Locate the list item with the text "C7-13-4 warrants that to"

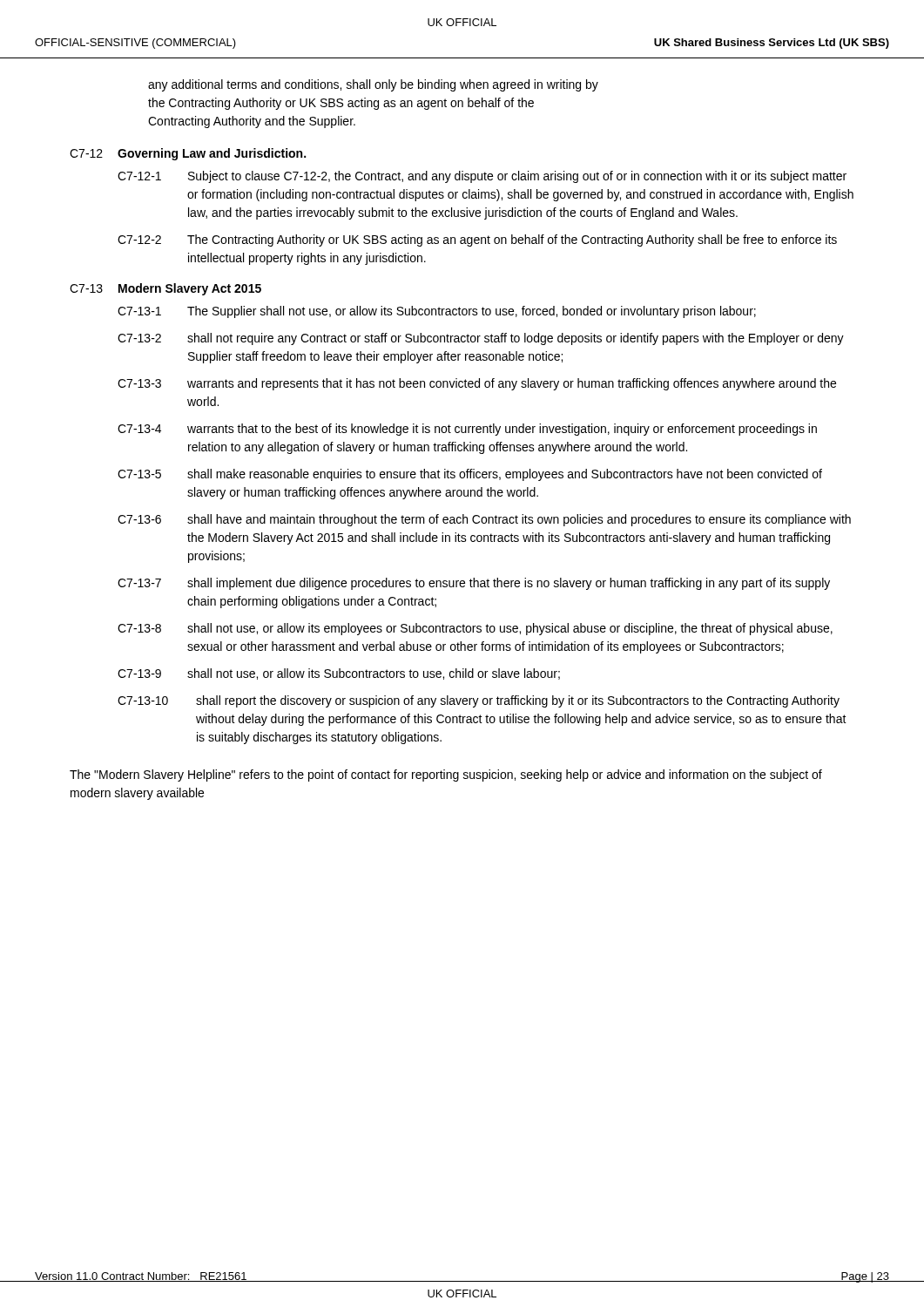click(x=486, y=438)
